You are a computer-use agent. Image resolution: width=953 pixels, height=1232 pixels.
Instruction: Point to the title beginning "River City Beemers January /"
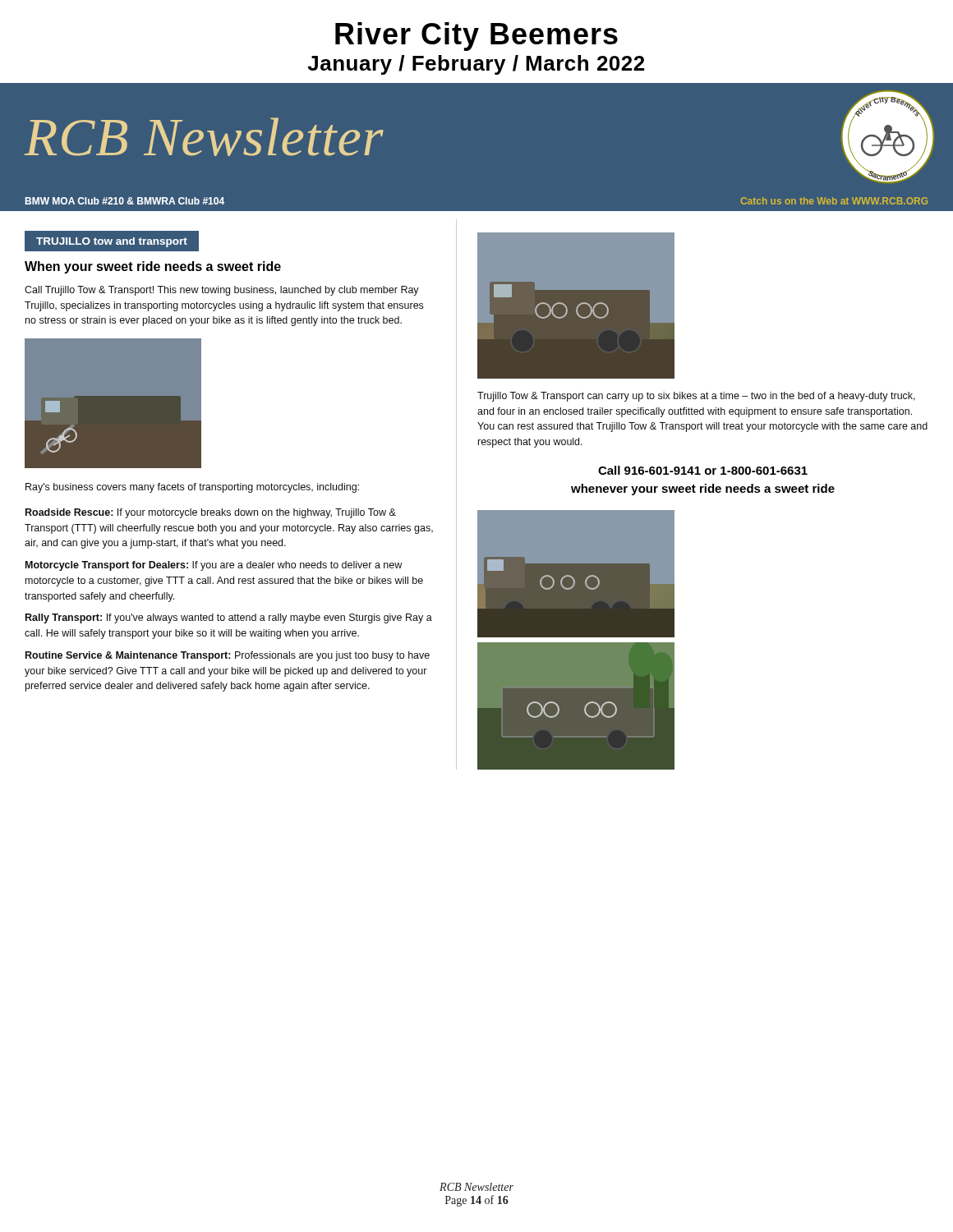coord(476,47)
